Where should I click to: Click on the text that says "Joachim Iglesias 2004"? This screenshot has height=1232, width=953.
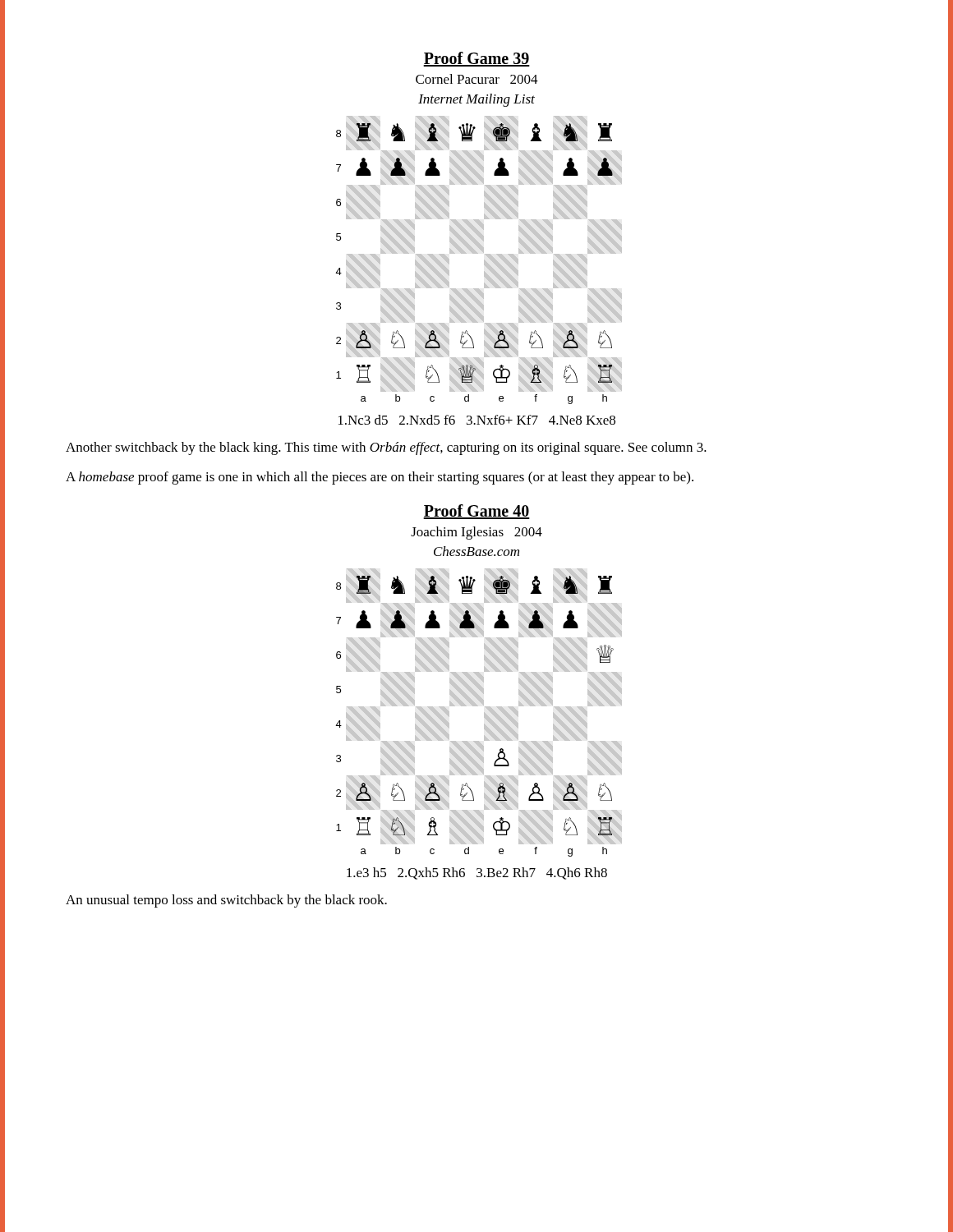(476, 532)
